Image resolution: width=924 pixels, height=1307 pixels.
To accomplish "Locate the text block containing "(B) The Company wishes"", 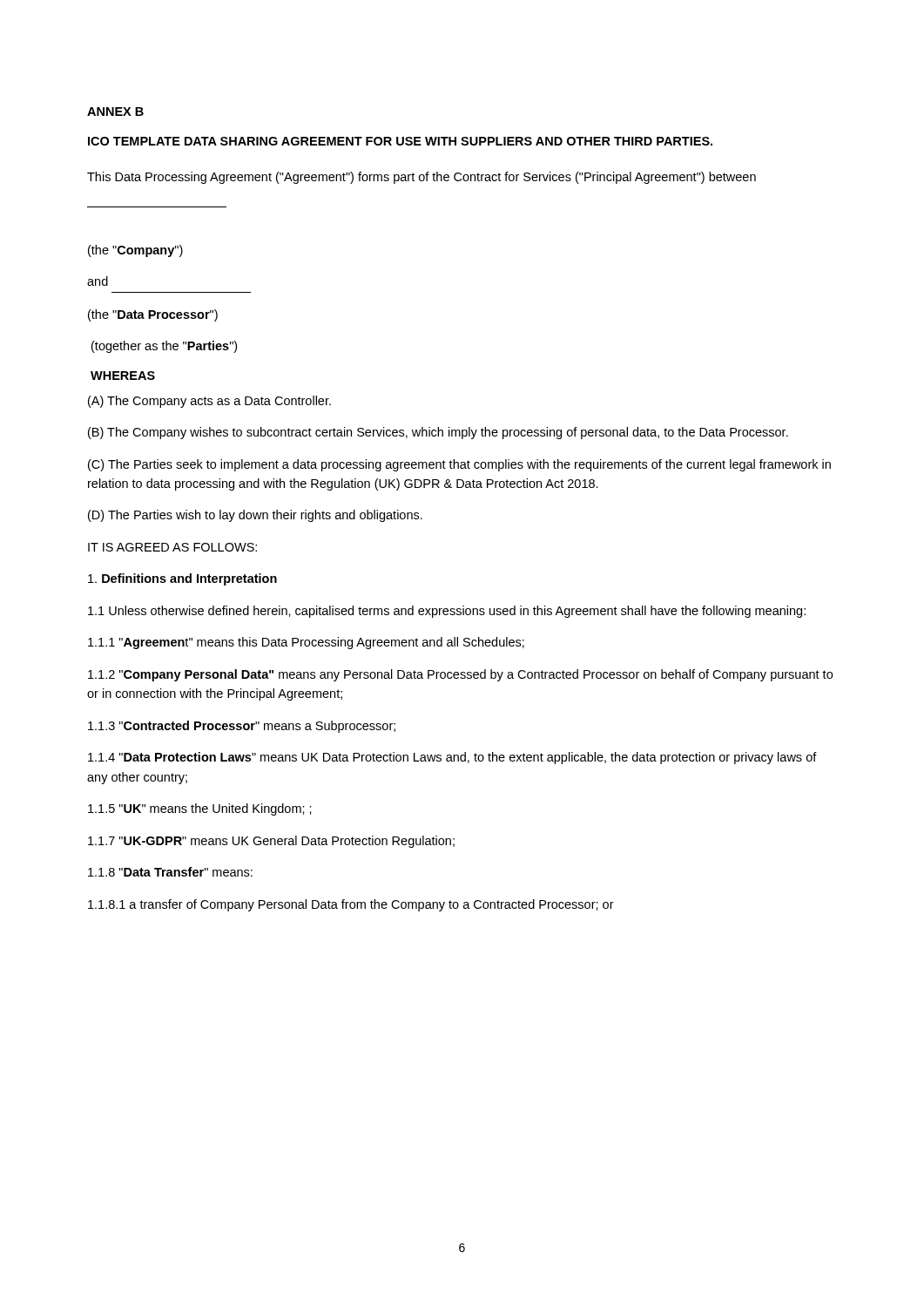I will (x=438, y=432).
